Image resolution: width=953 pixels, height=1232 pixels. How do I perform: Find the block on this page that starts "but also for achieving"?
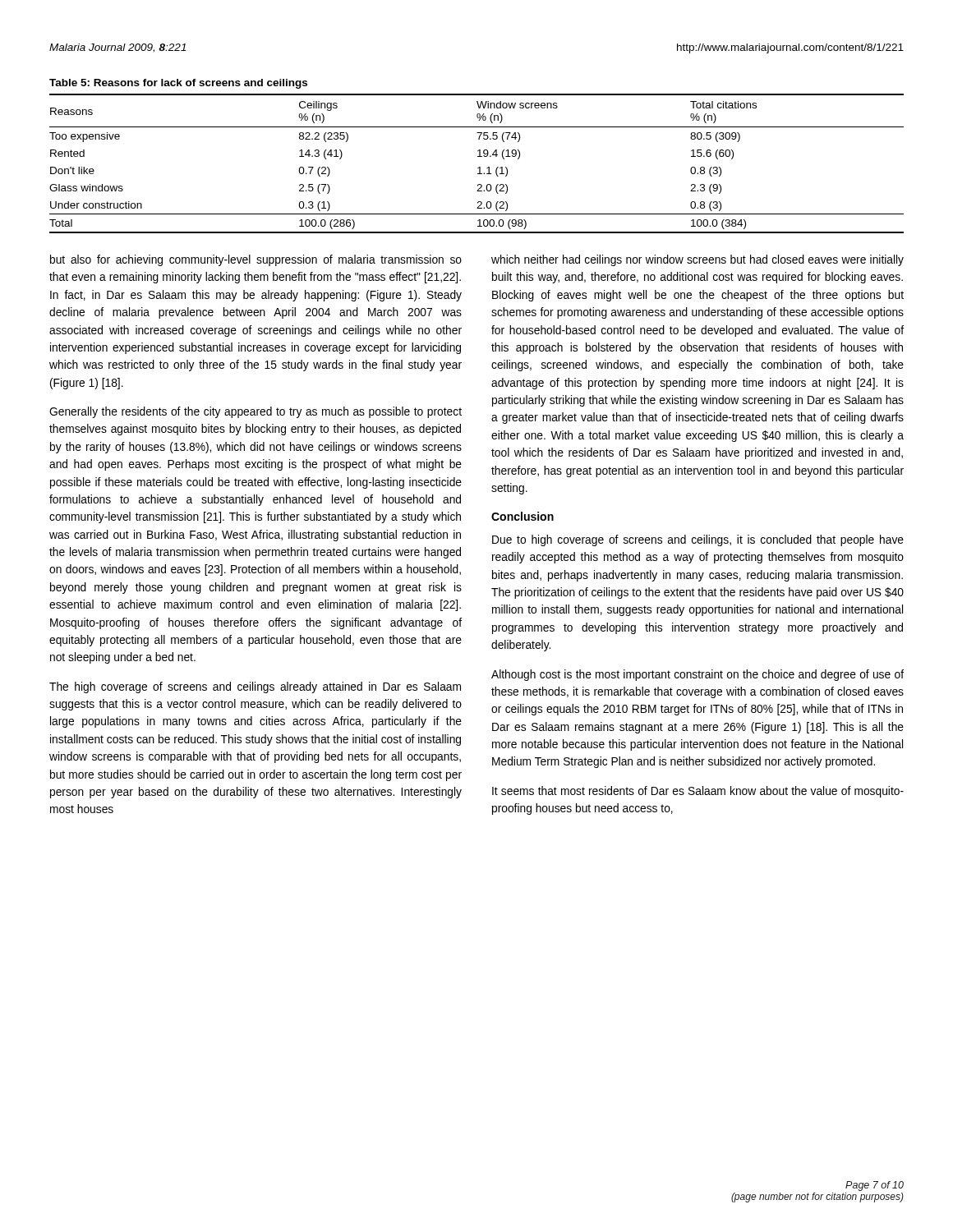tap(255, 321)
